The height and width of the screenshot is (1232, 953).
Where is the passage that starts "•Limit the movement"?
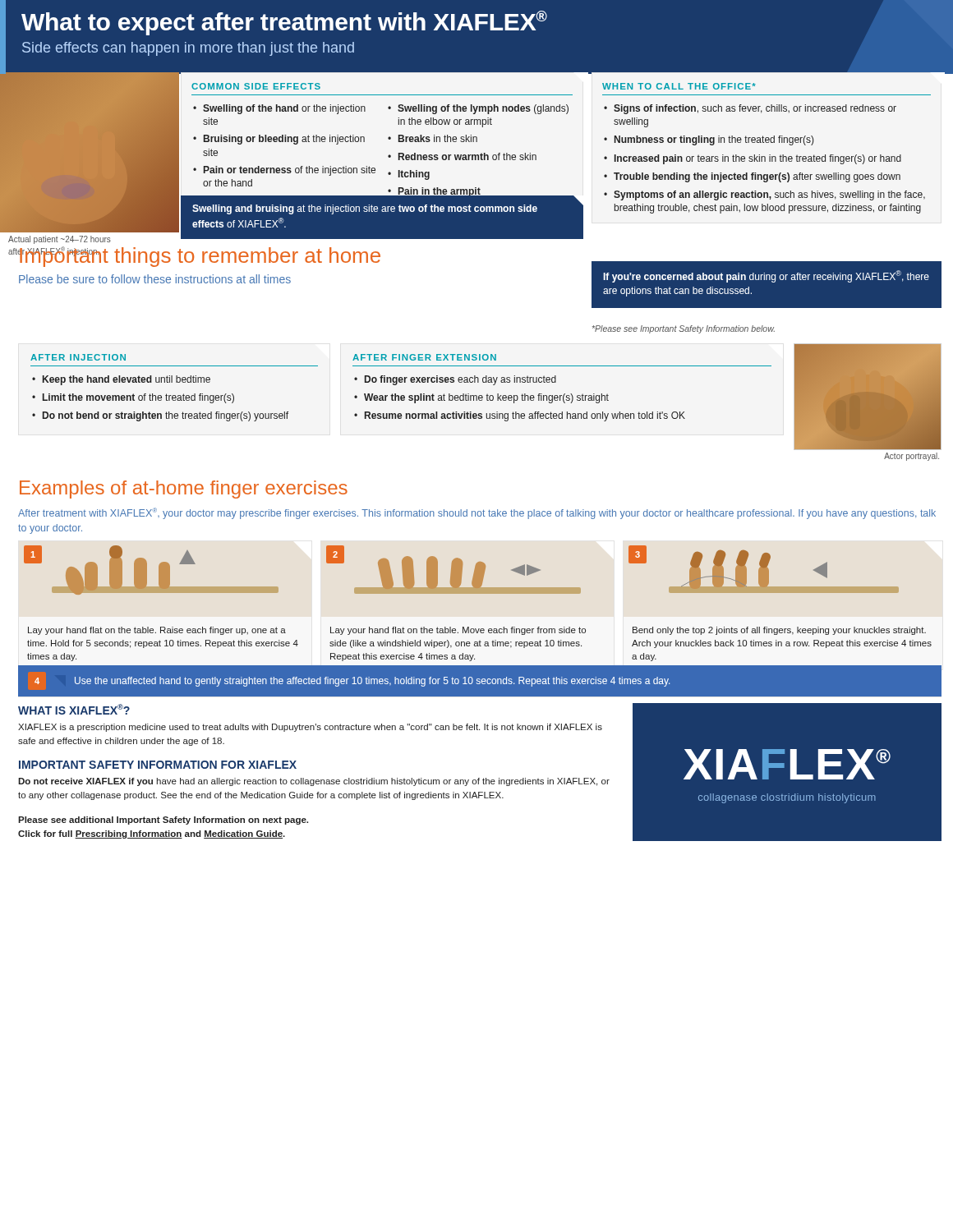click(133, 398)
